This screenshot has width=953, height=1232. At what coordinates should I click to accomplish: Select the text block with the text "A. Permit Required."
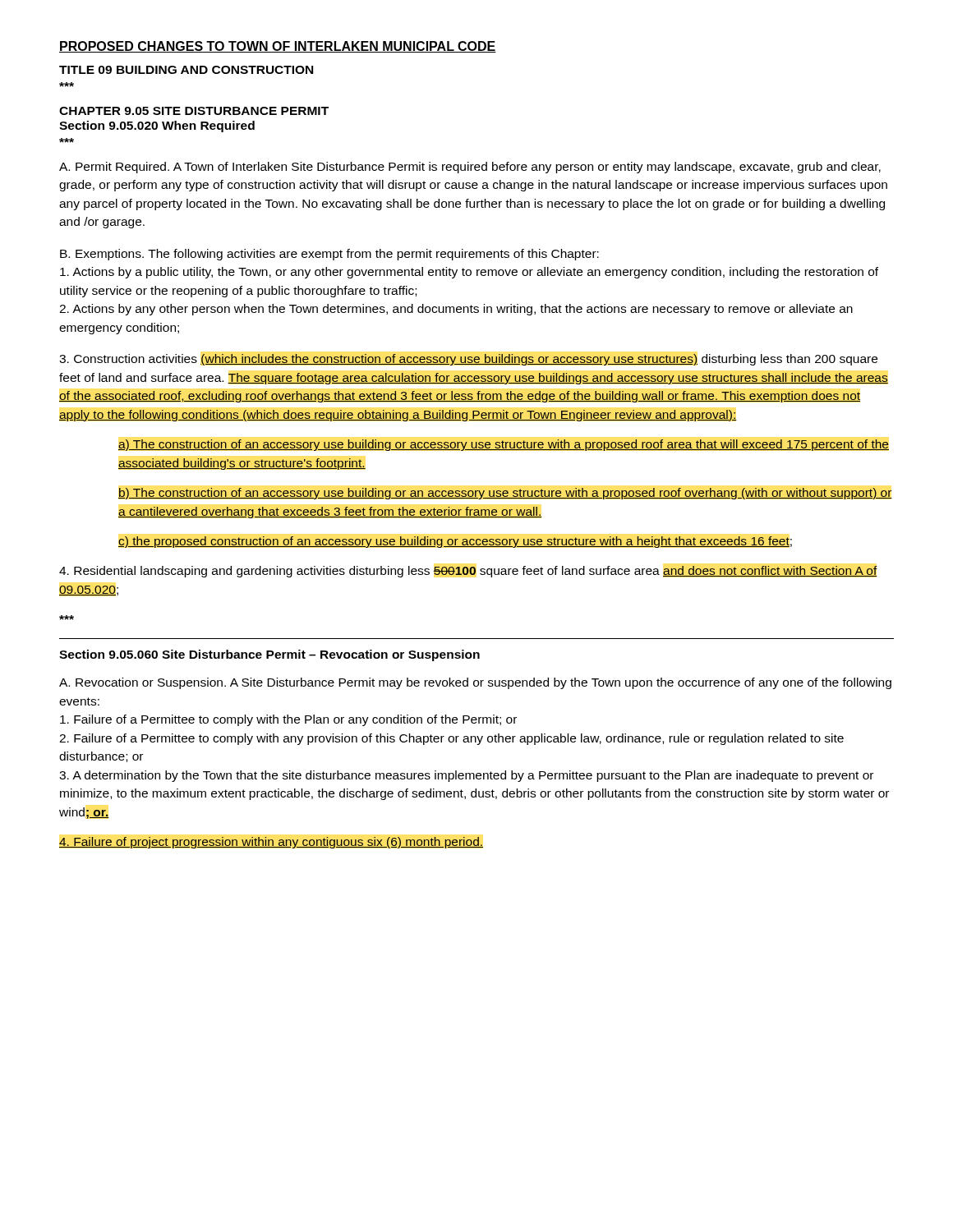pyautogui.click(x=474, y=194)
